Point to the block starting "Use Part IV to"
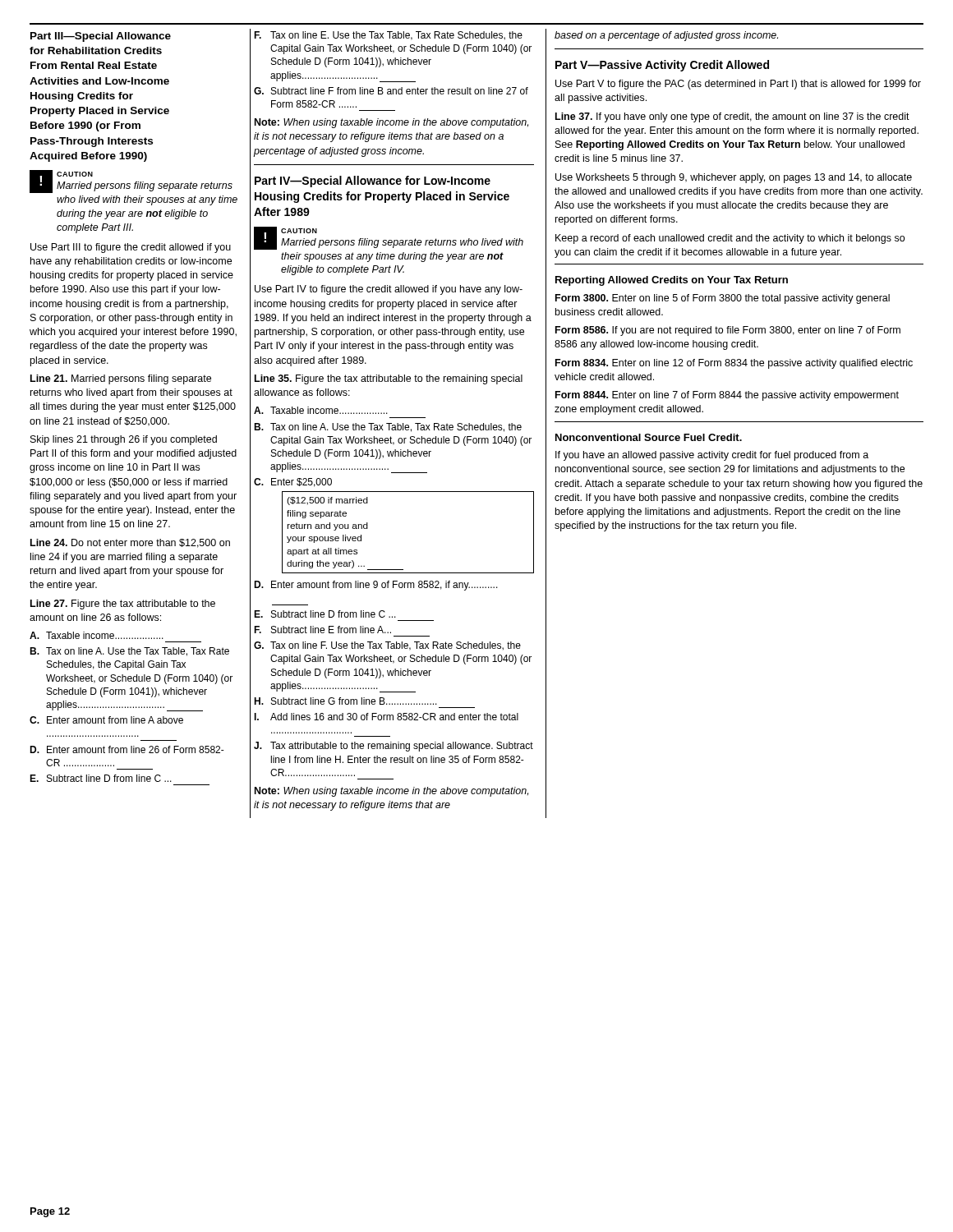The height and width of the screenshot is (1232, 953). (393, 325)
